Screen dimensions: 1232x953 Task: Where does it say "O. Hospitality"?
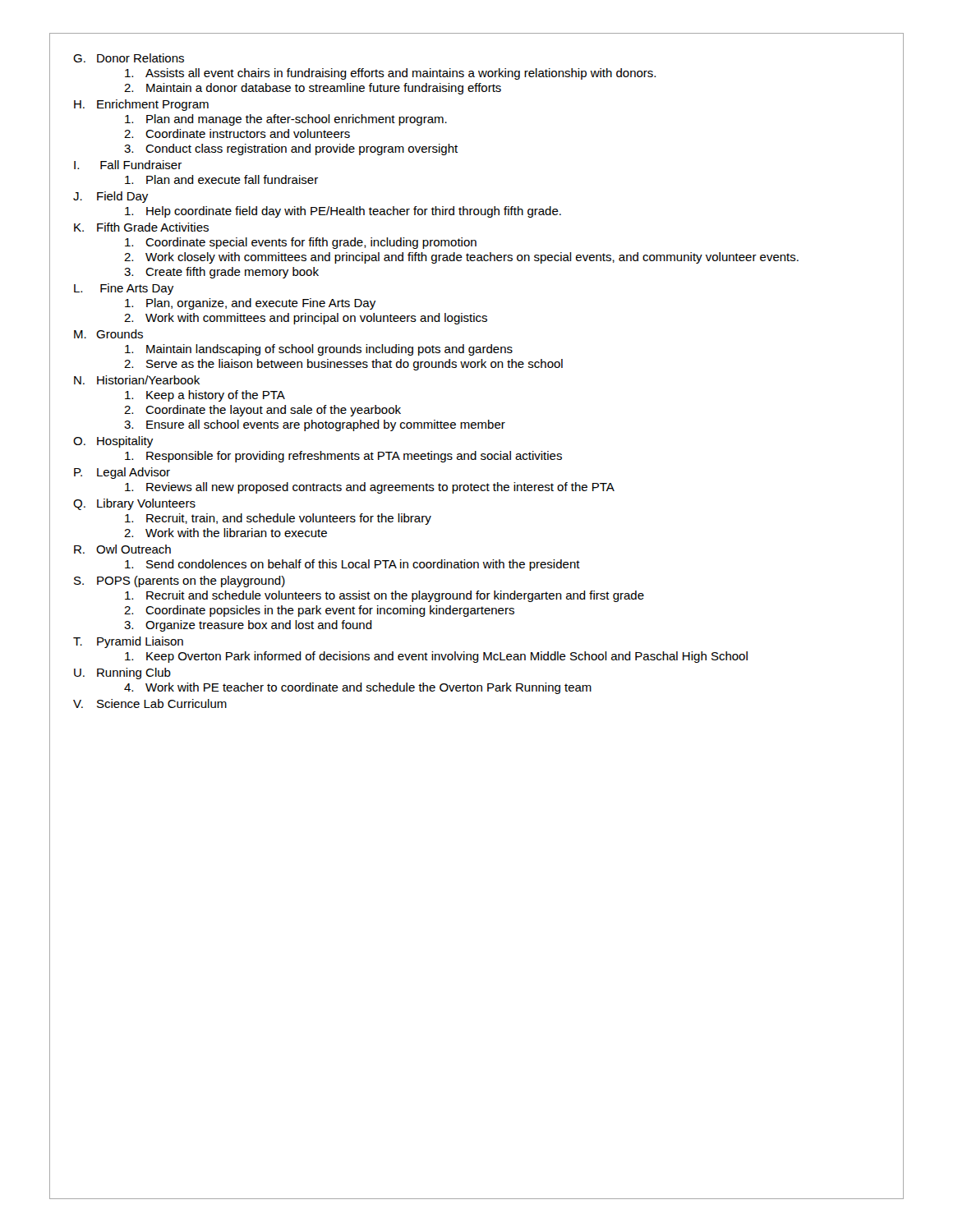coord(113,441)
